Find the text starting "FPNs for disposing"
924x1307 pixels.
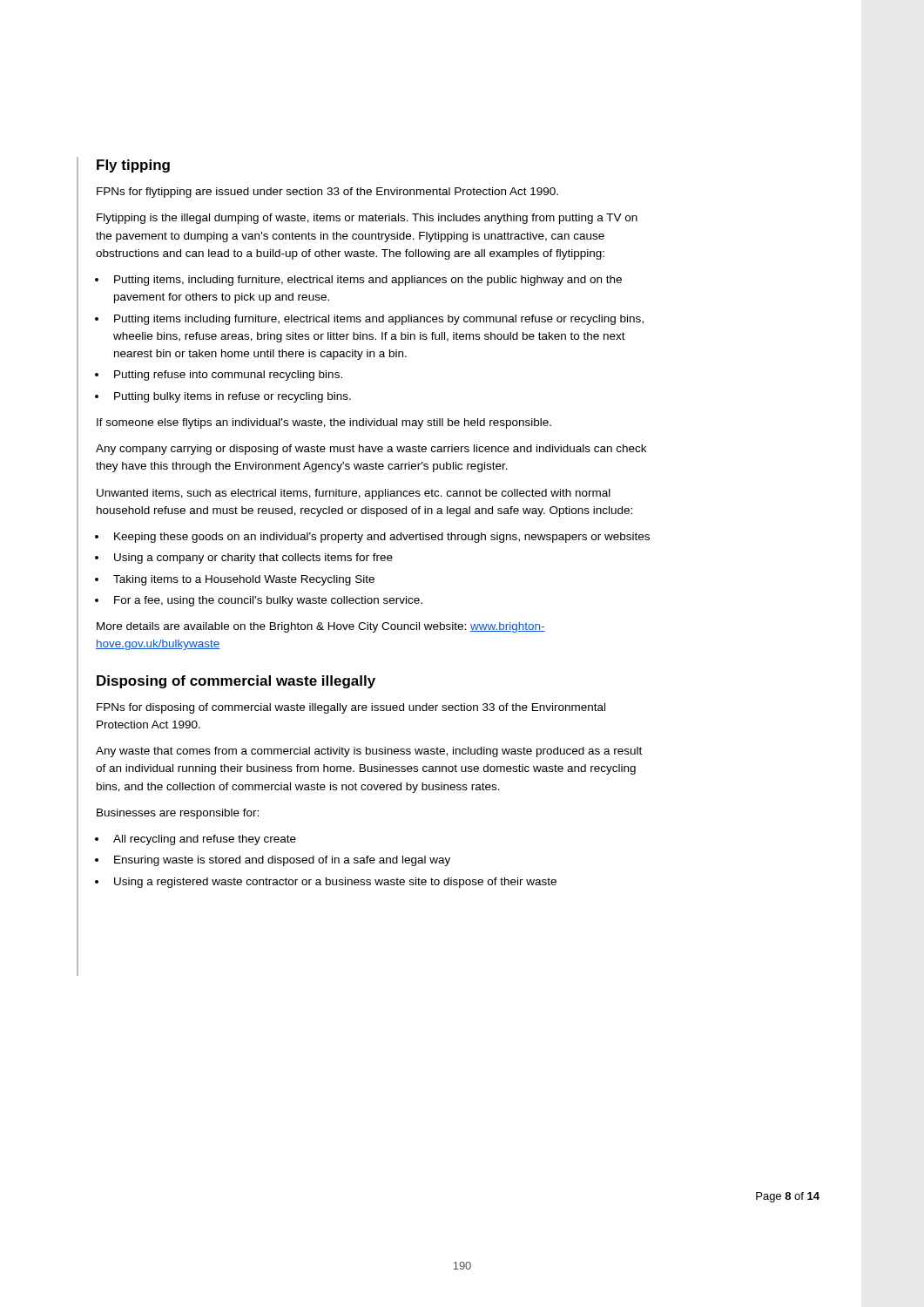351,716
